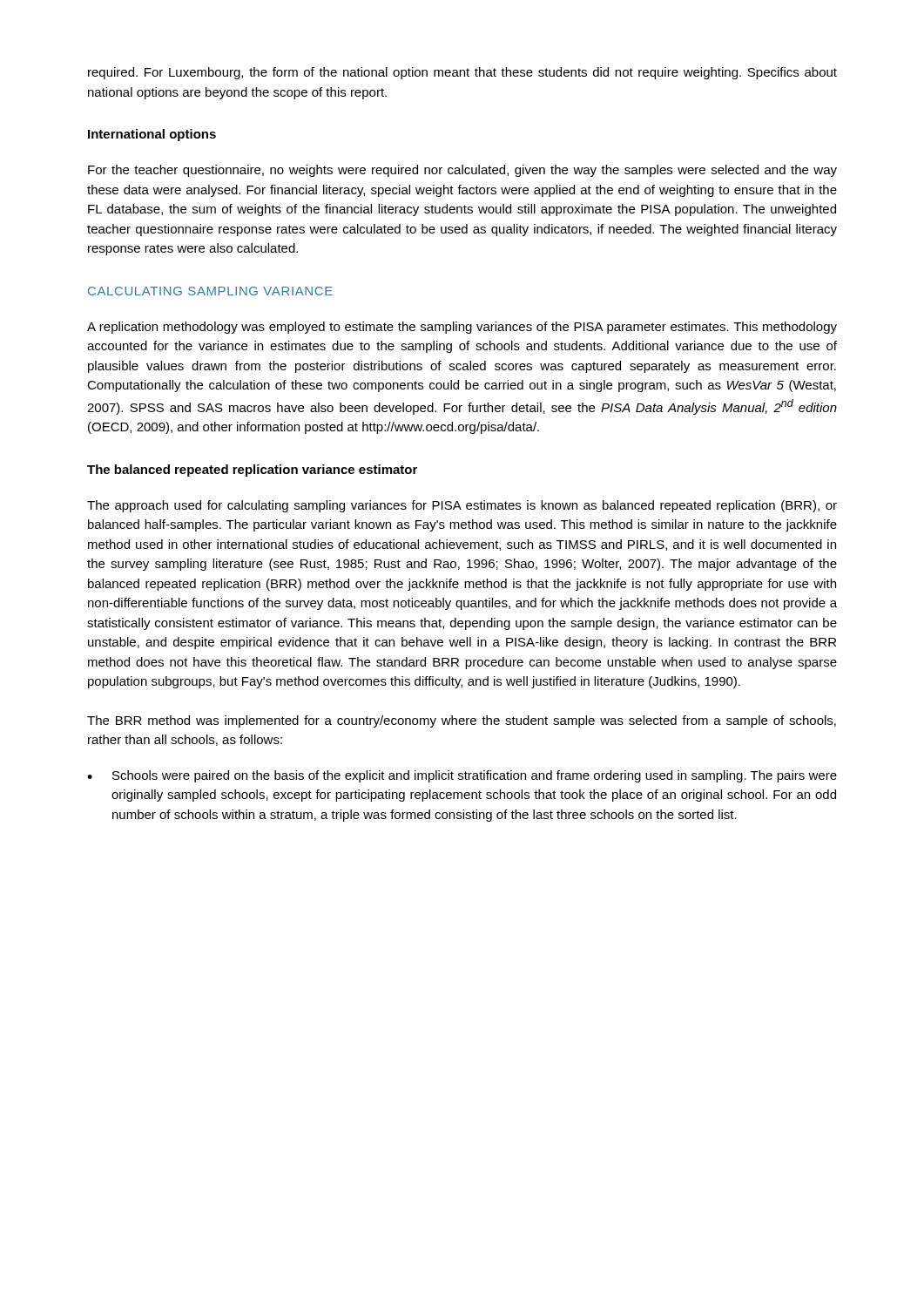Locate the region starting "A replication methodology was employed"

coord(462,376)
